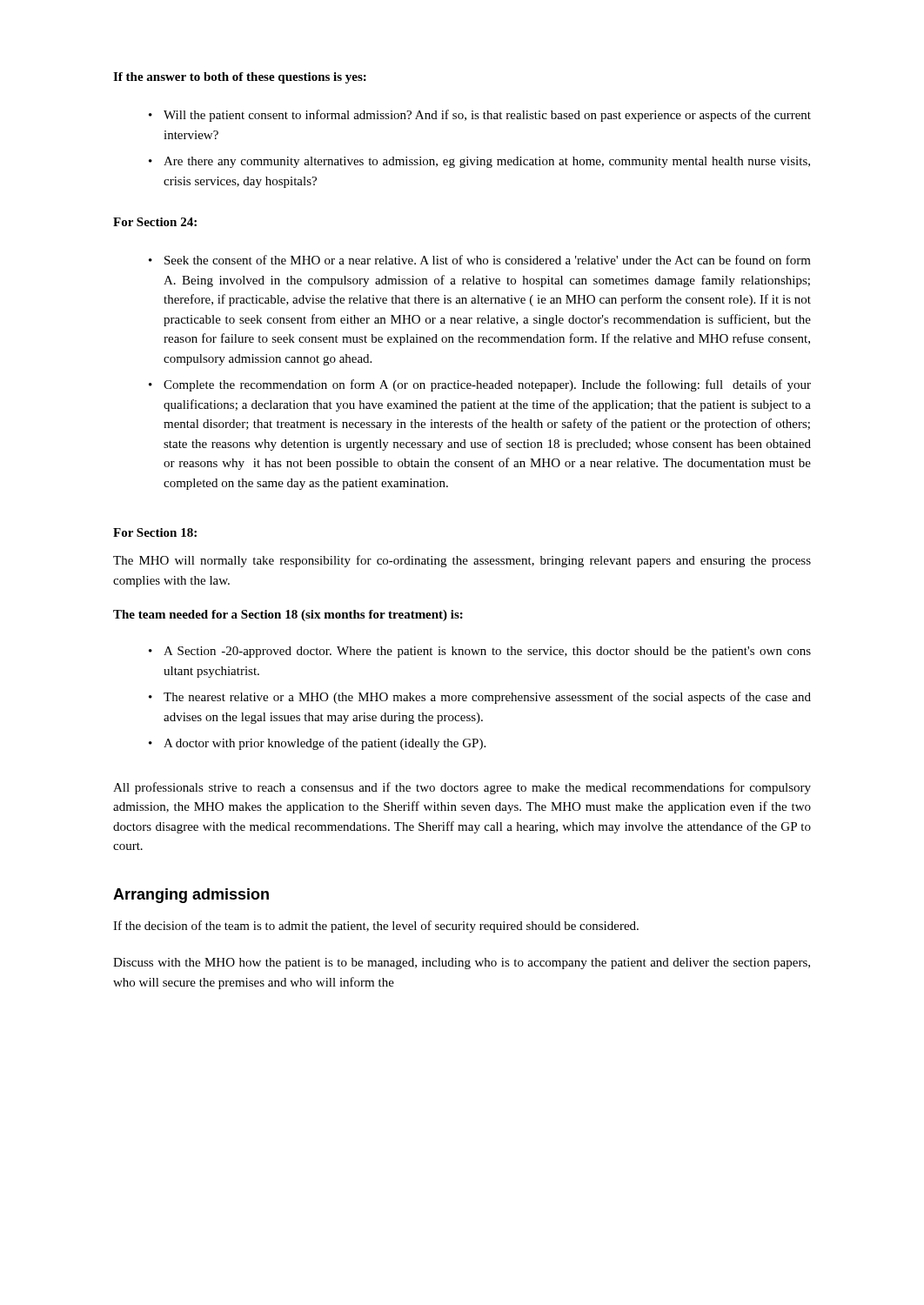Viewport: 924px width, 1305px height.
Task: Locate the list item containing "Seek the consent"
Action: click(x=479, y=309)
